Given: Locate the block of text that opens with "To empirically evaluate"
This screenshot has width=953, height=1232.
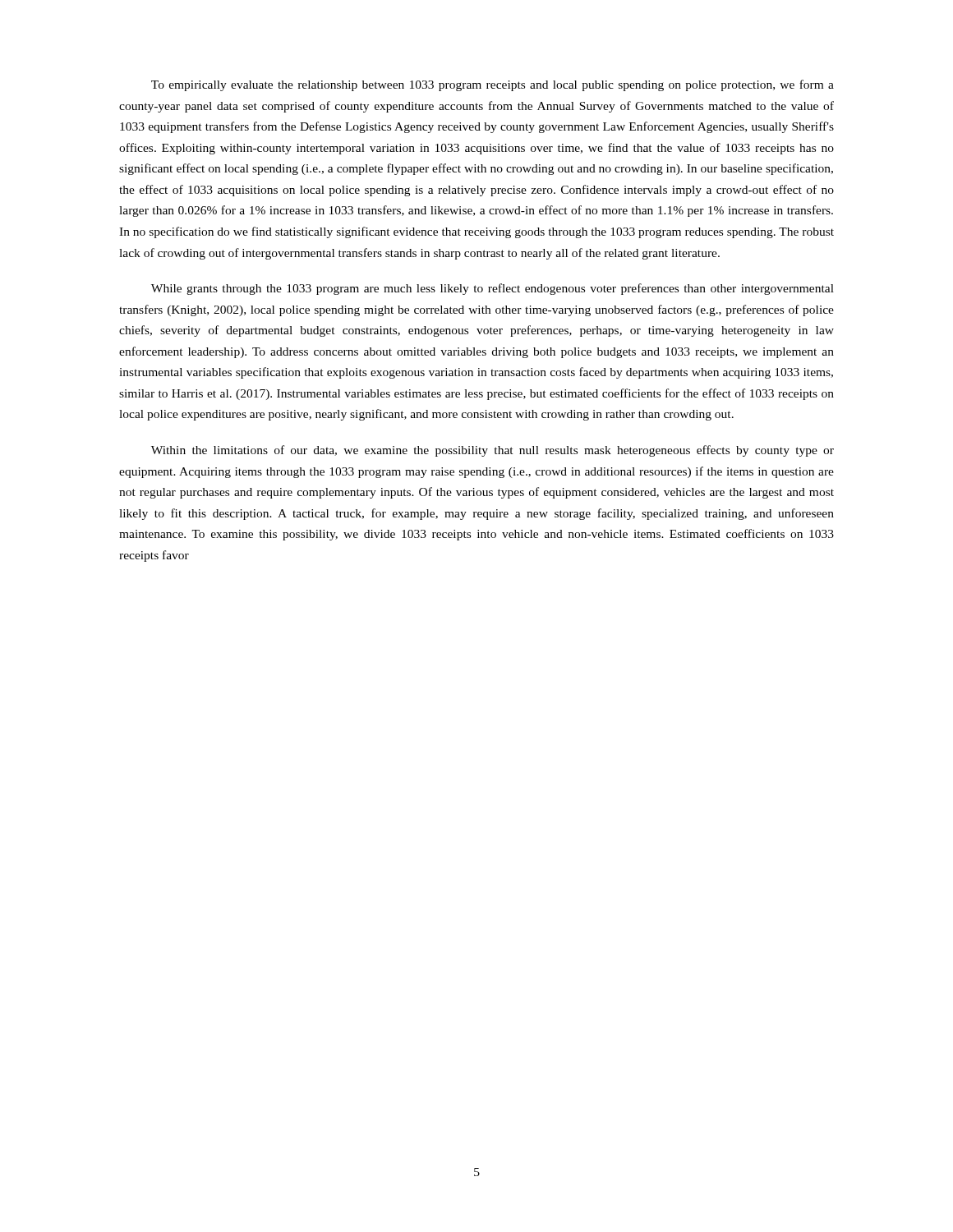Looking at the screenshot, I should click(x=476, y=168).
